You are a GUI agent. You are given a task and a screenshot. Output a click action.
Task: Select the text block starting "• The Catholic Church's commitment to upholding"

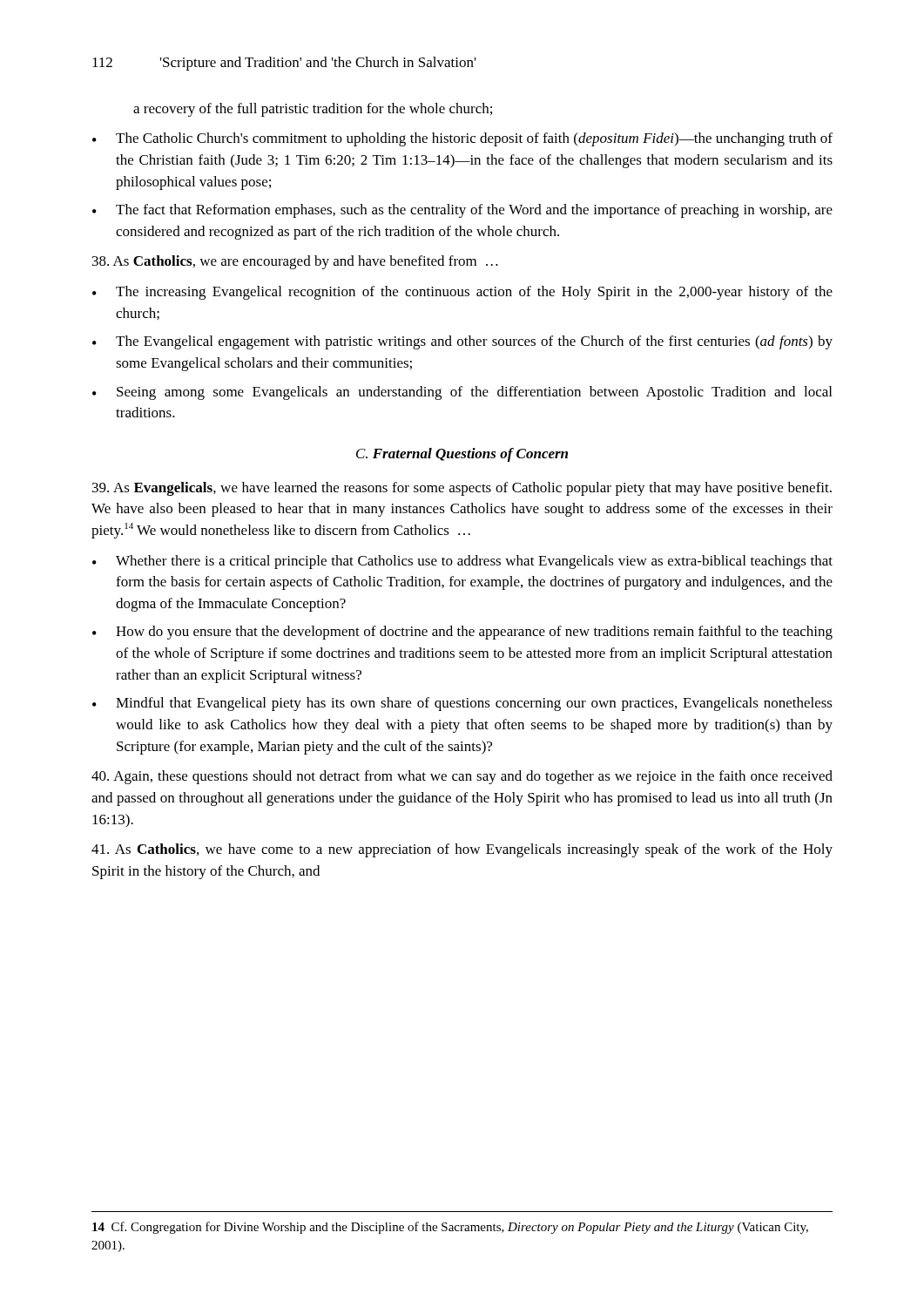pyautogui.click(x=462, y=161)
